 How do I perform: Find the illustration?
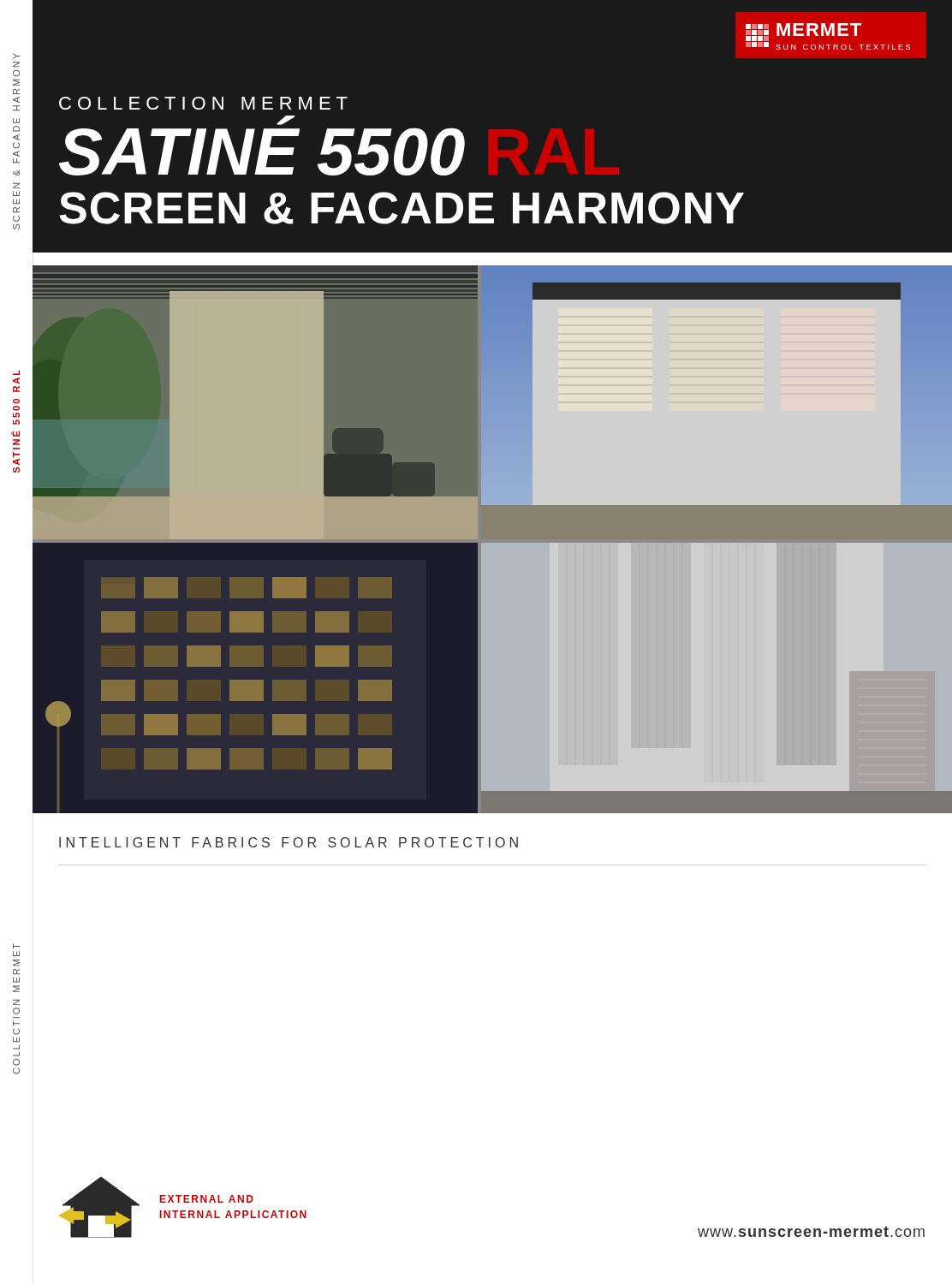pyautogui.click(x=183, y=1207)
